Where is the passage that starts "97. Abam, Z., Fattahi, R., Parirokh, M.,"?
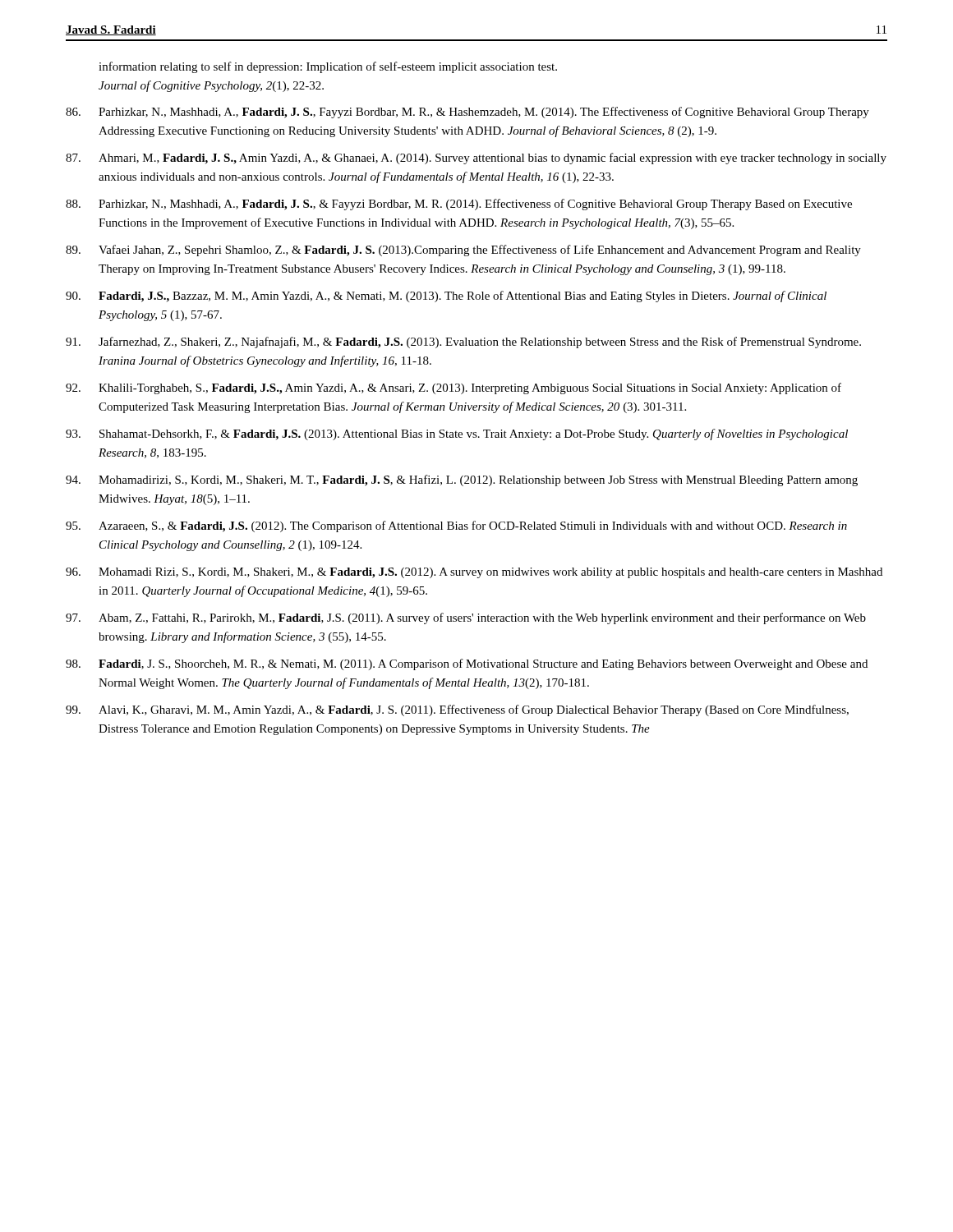This screenshot has width=953, height=1232. (476, 627)
